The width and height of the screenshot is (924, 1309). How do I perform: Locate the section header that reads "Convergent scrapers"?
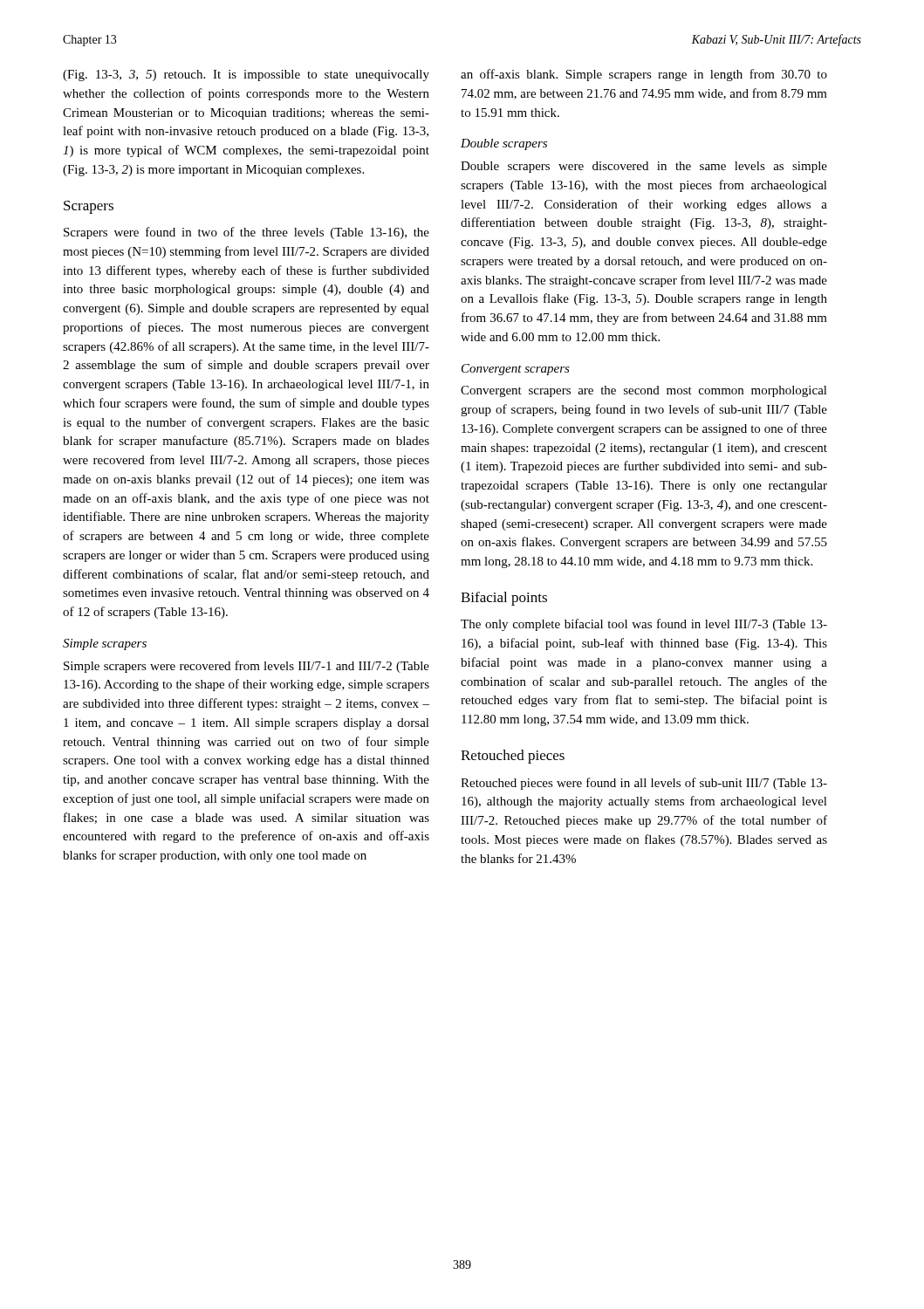(516, 370)
